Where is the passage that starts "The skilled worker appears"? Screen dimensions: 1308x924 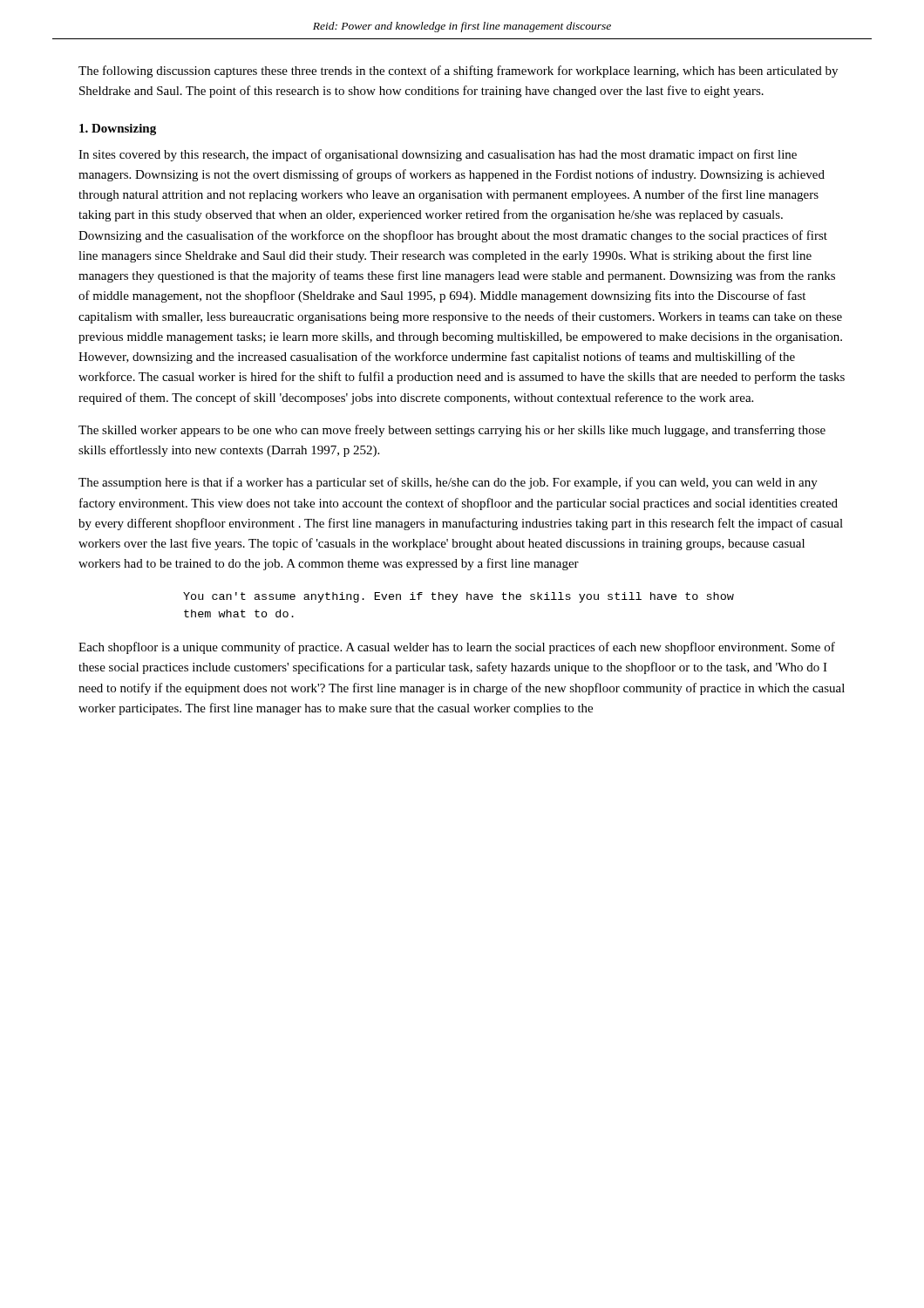tap(452, 440)
